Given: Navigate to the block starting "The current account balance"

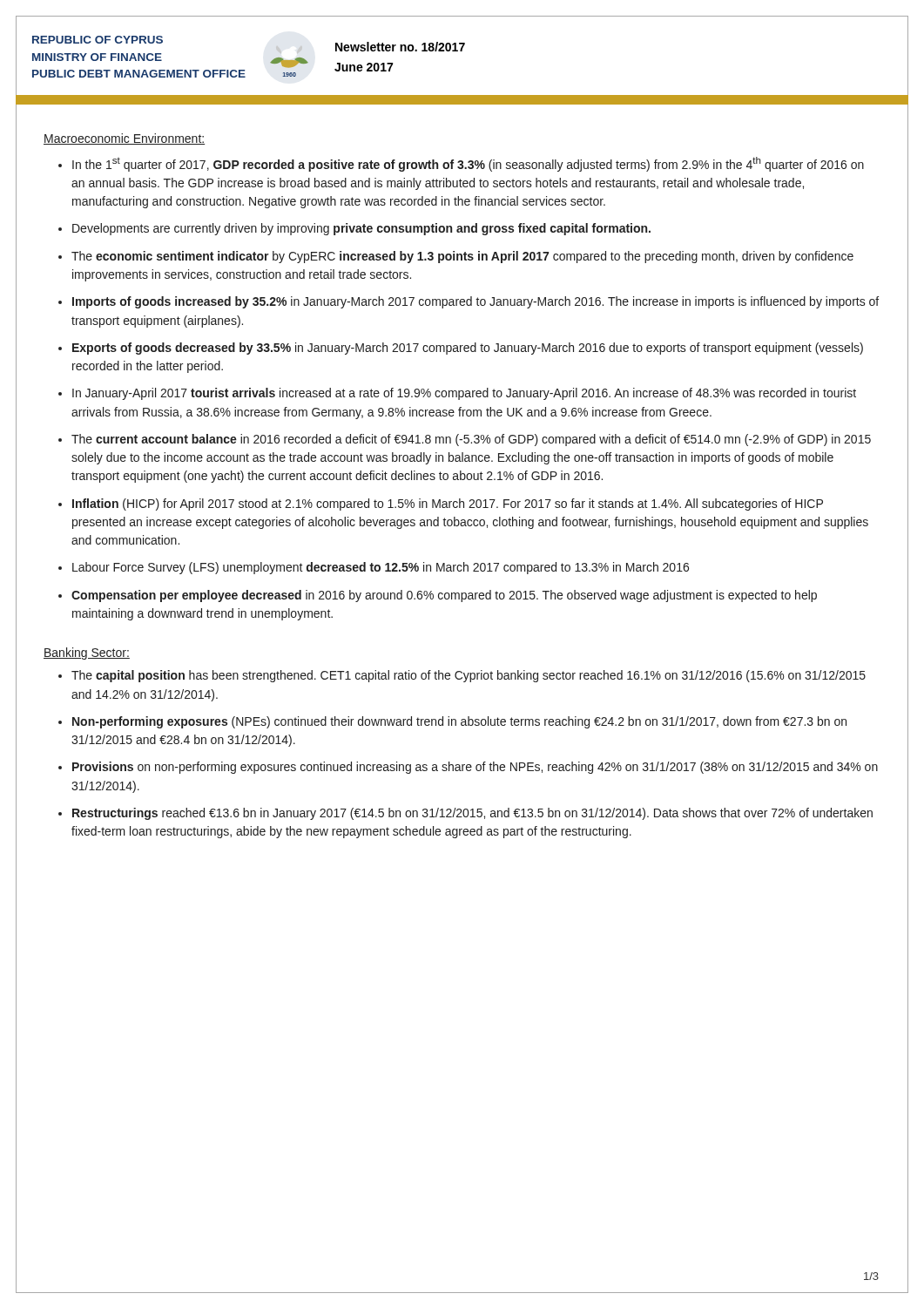Looking at the screenshot, I should [471, 458].
